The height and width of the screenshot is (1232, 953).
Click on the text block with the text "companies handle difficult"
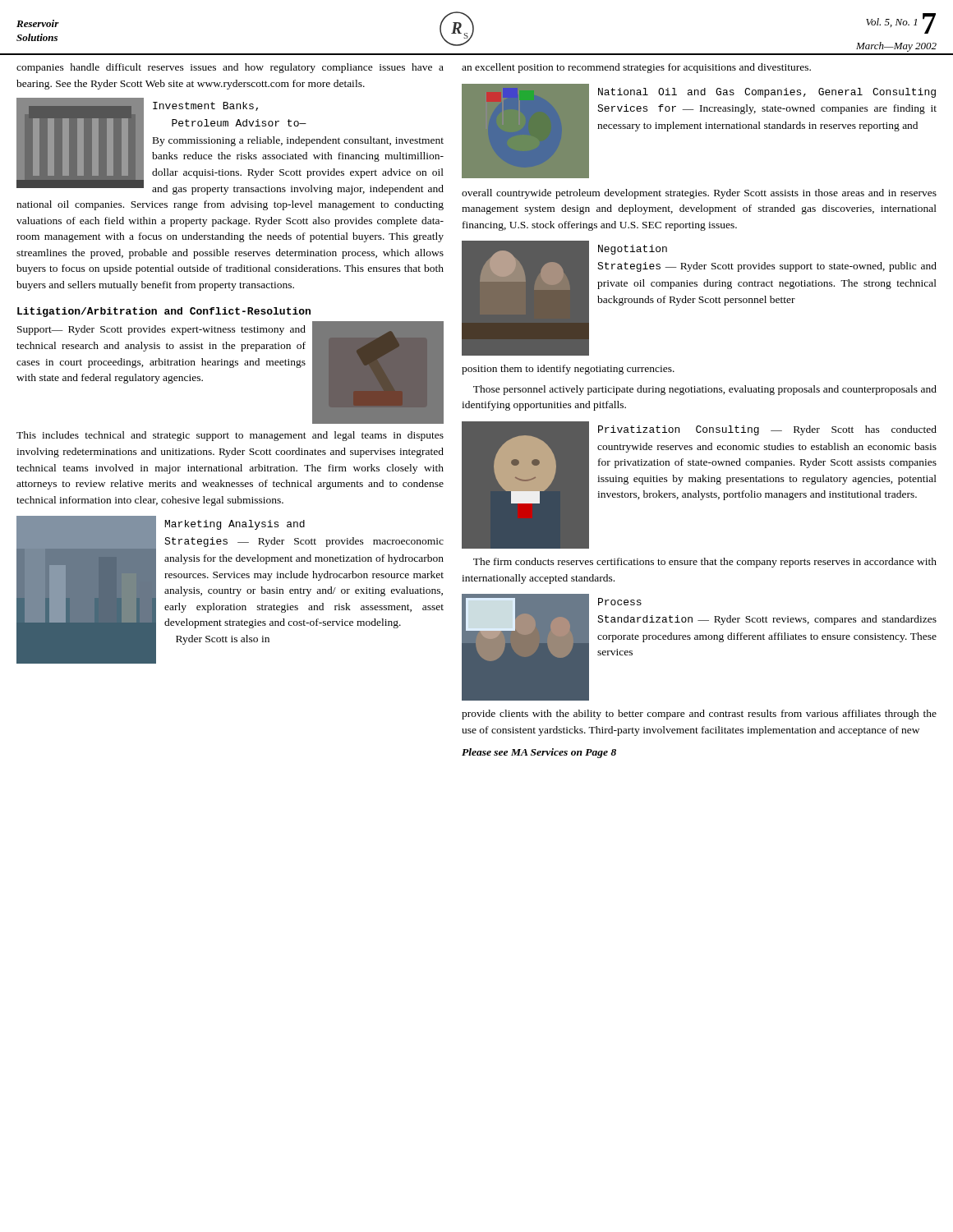pyautogui.click(x=230, y=75)
